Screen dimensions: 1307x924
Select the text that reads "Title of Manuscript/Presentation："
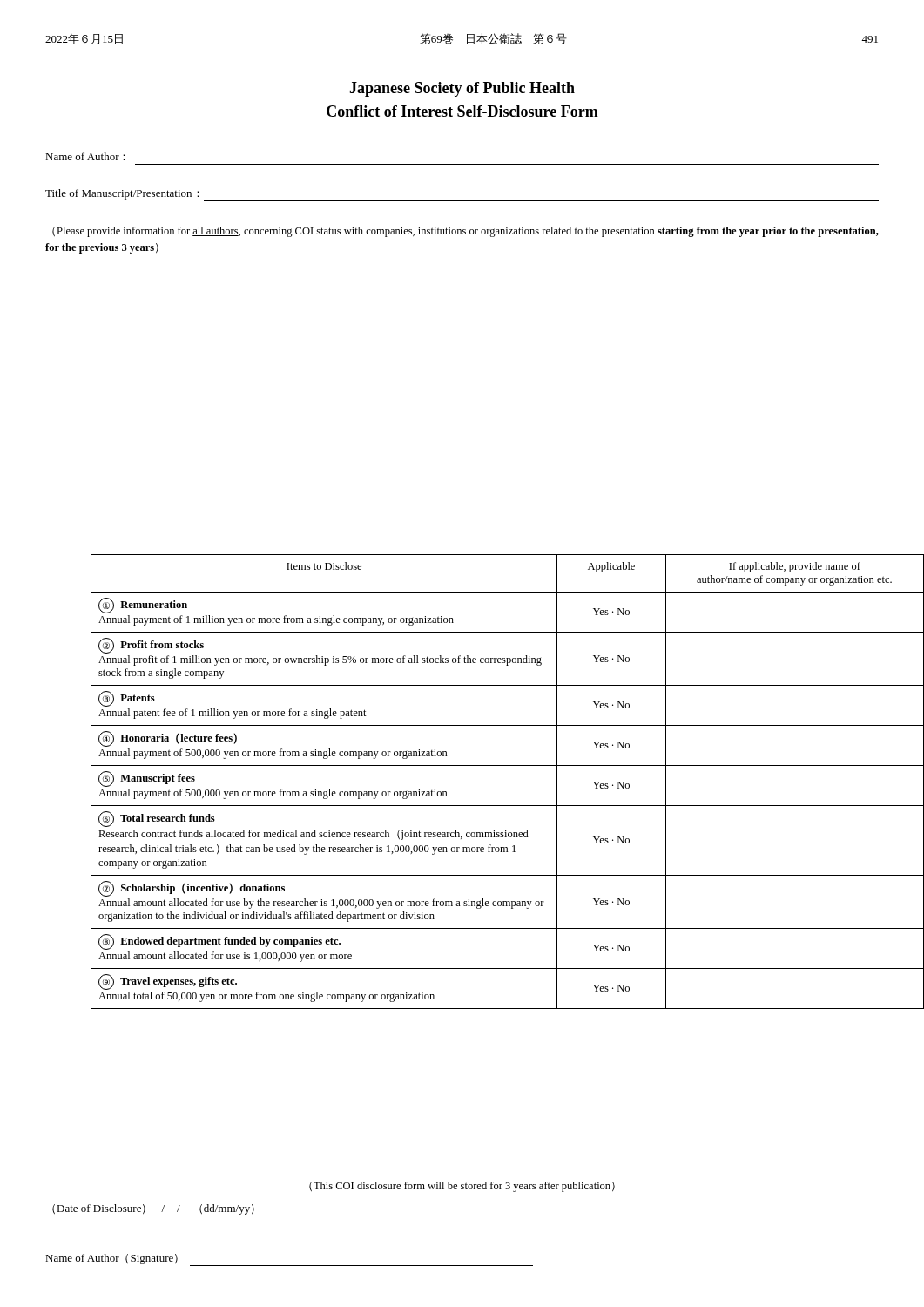tap(462, 193)
